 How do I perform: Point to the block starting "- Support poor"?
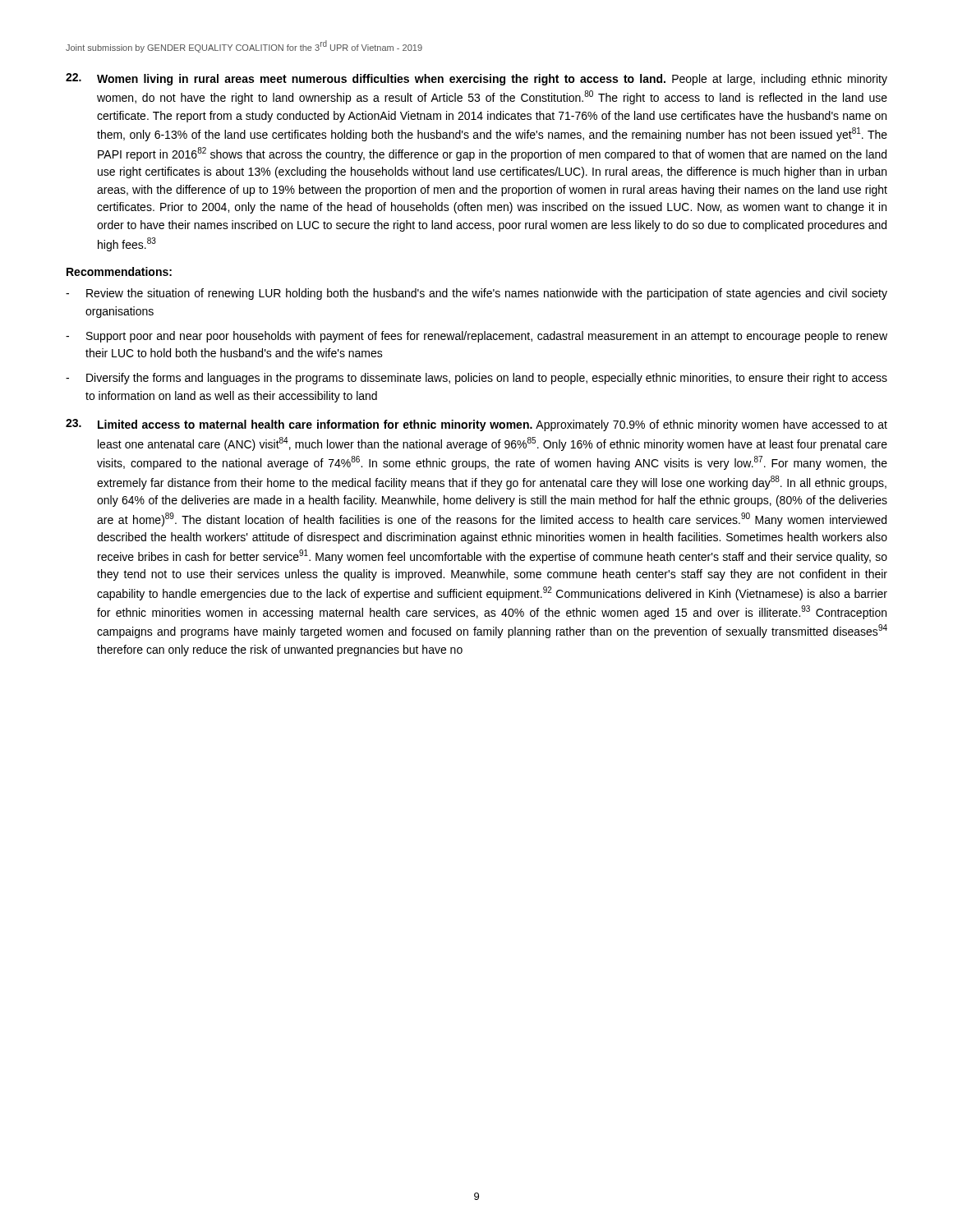click(x=476, y=345)
